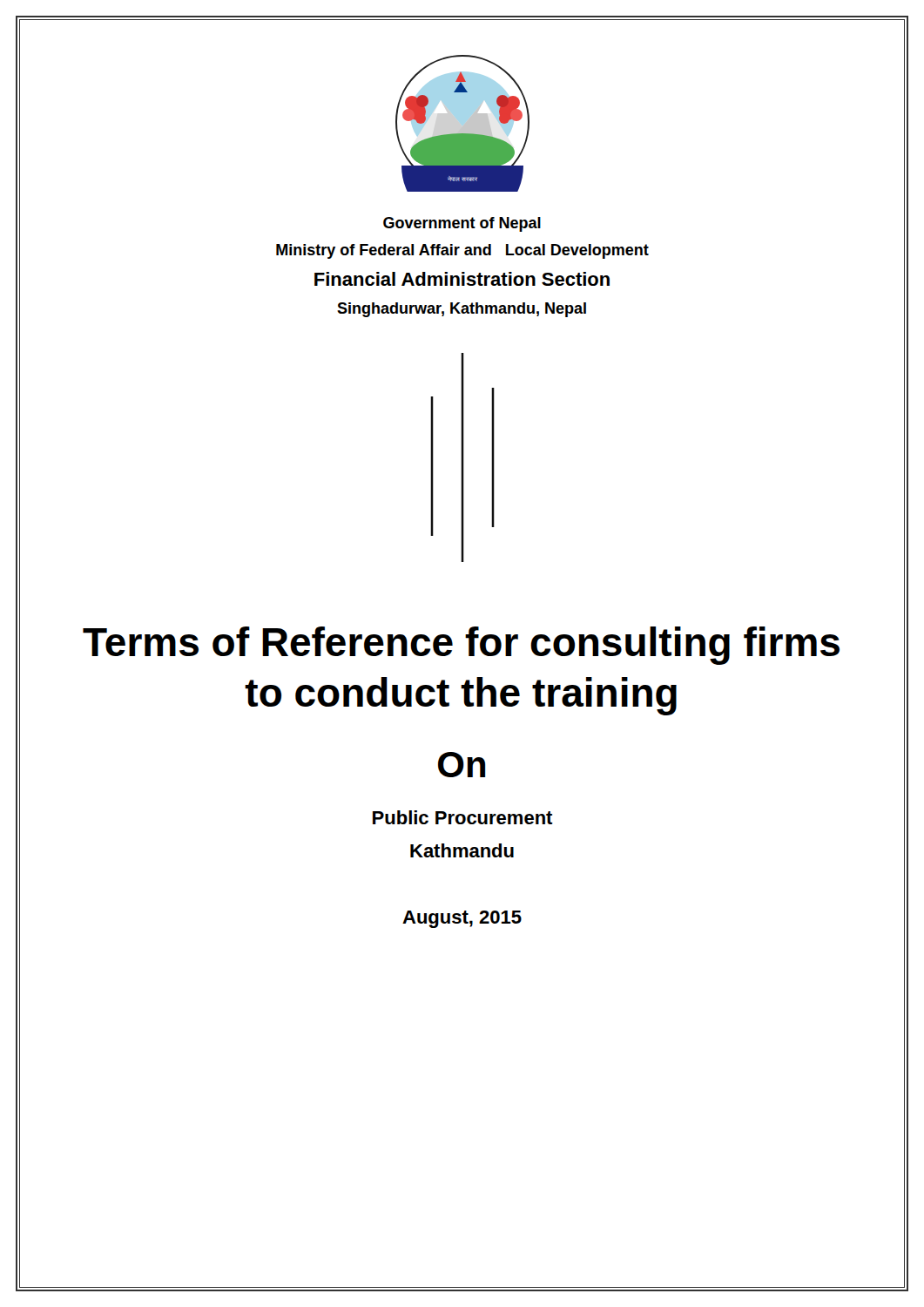The height and width of the screenshot is (1307, 924).
Task: Select the title with the text "Terms of Reference"
Action: coord(462,667)
